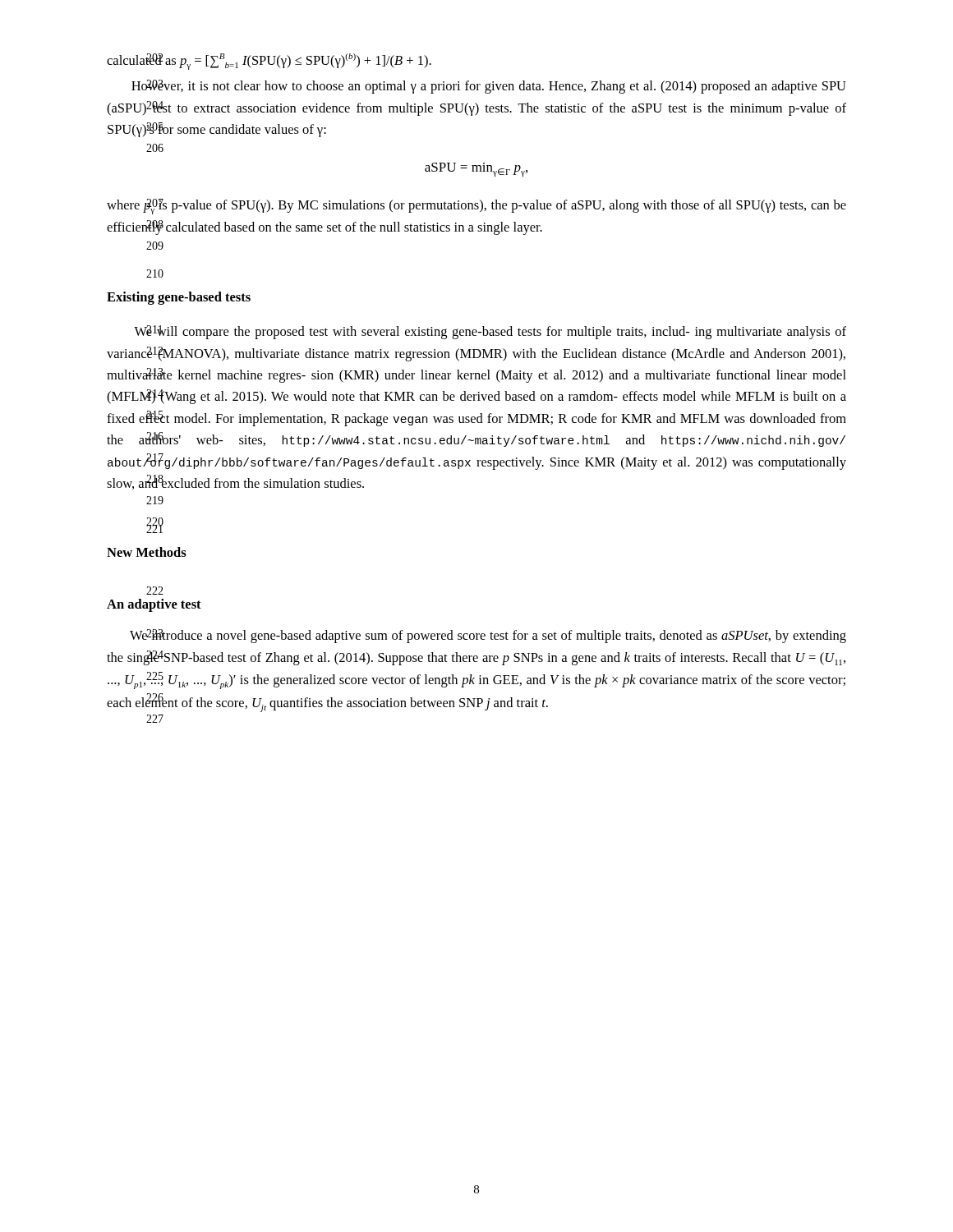Find the text block with the text "where pγ is p-value of SPU(γ). By"
The height and width of the screenshot is (1232, 953).
476,216
